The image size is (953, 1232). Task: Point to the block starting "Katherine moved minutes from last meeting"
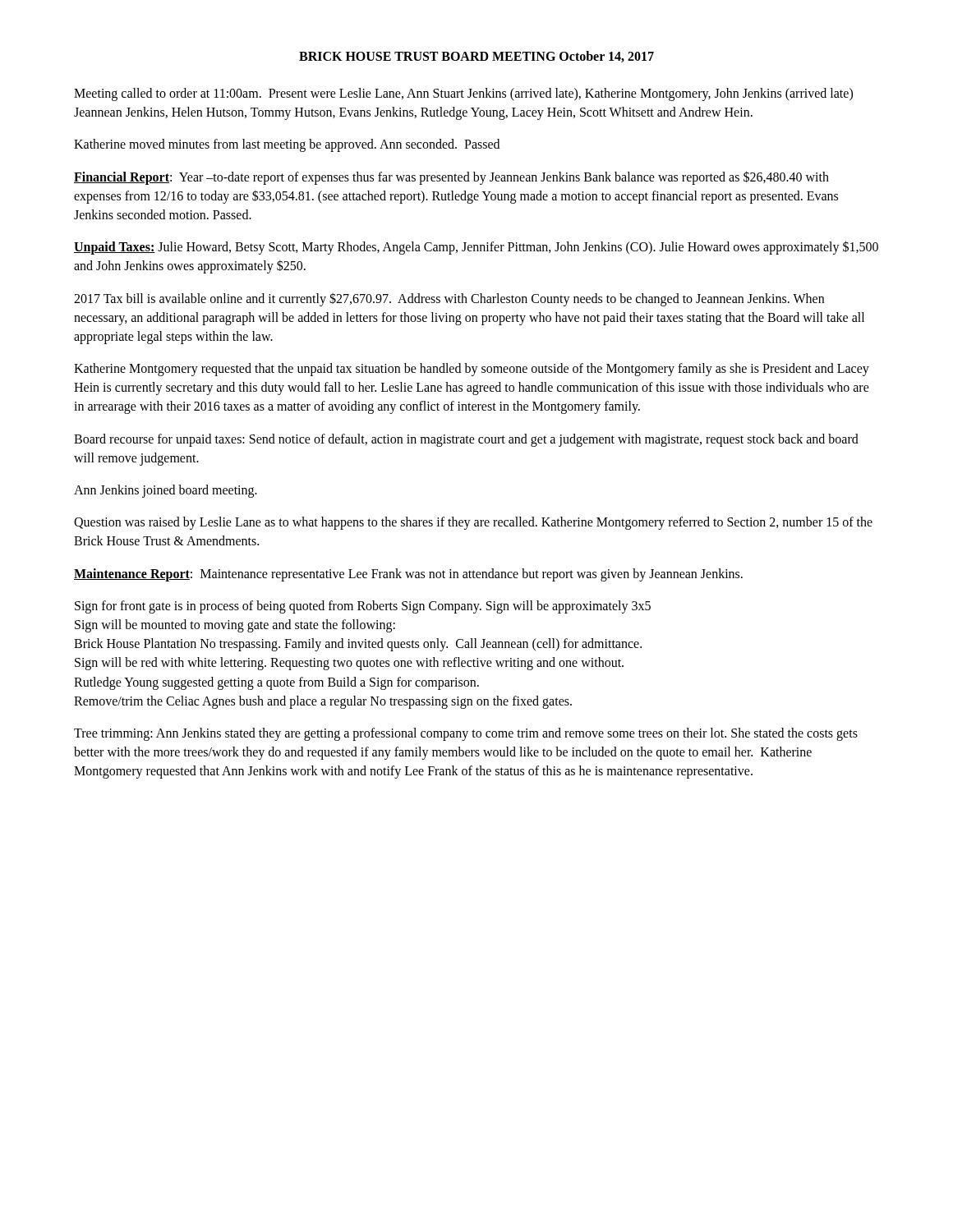476,145
